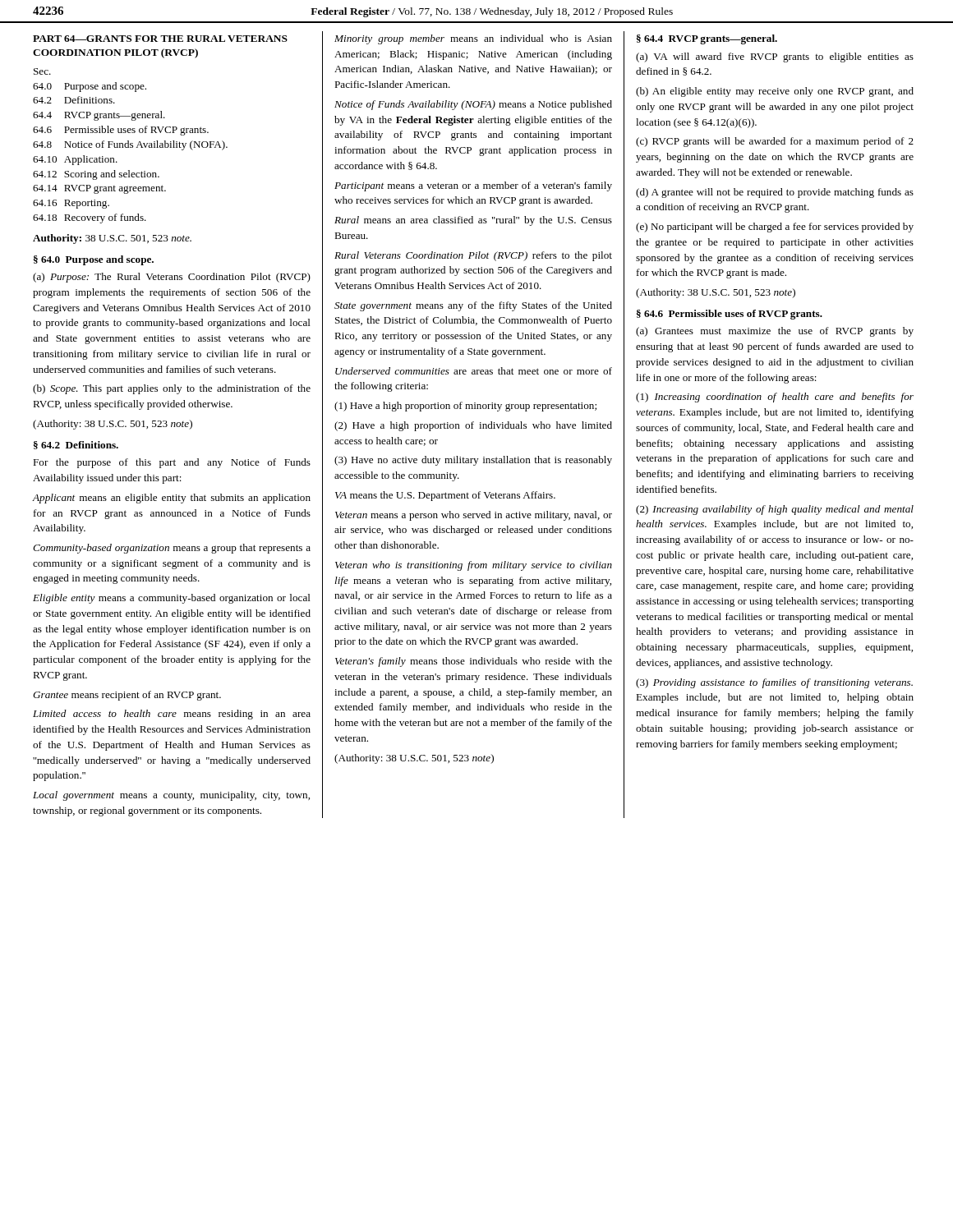Locate the block of text that opens with "VA means the U.S. Department"
Screen dimensions: 1232x953
(445, 495)
